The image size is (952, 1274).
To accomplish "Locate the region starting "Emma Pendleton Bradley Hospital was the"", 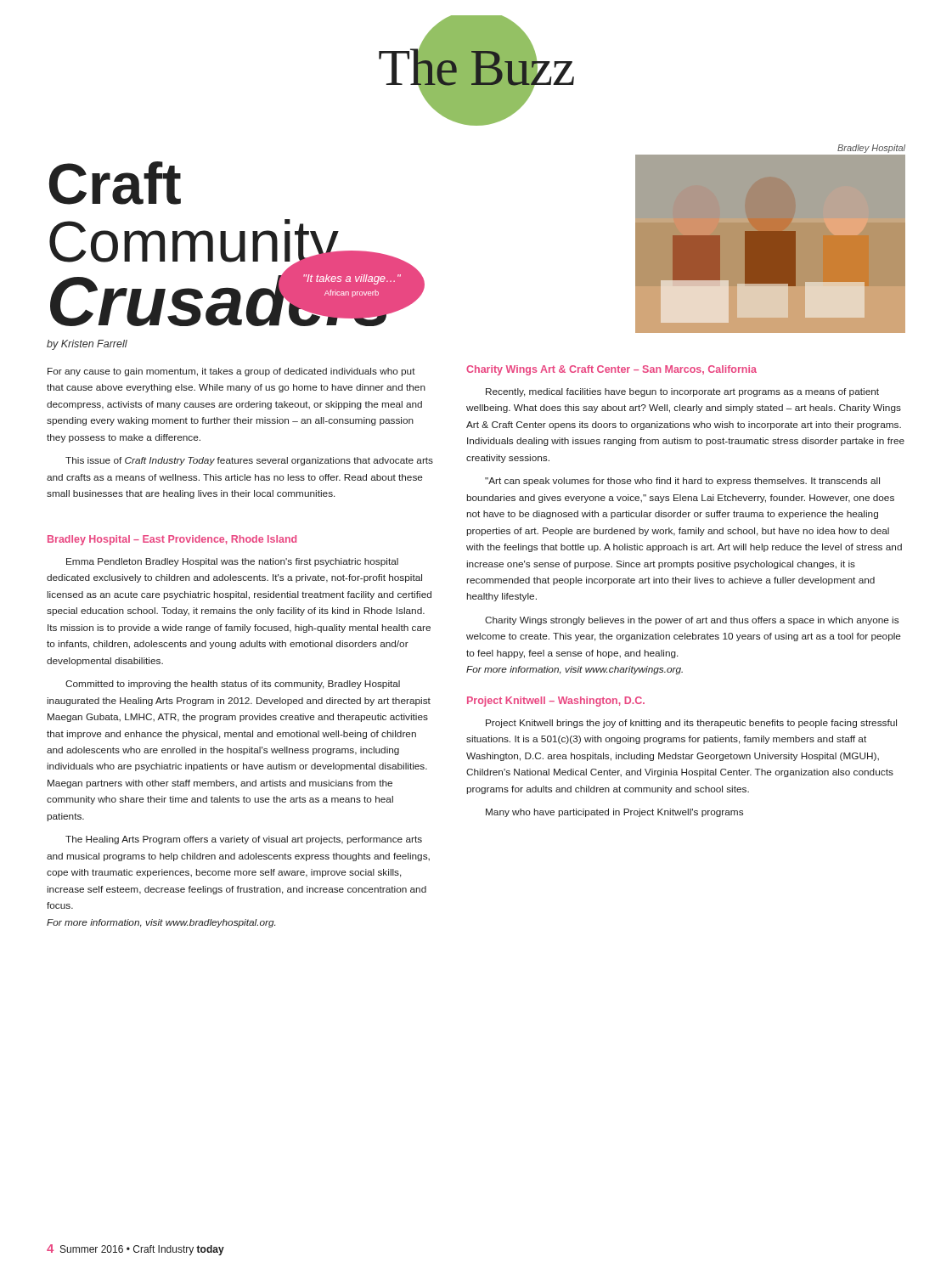I will [x=240, y=742].
